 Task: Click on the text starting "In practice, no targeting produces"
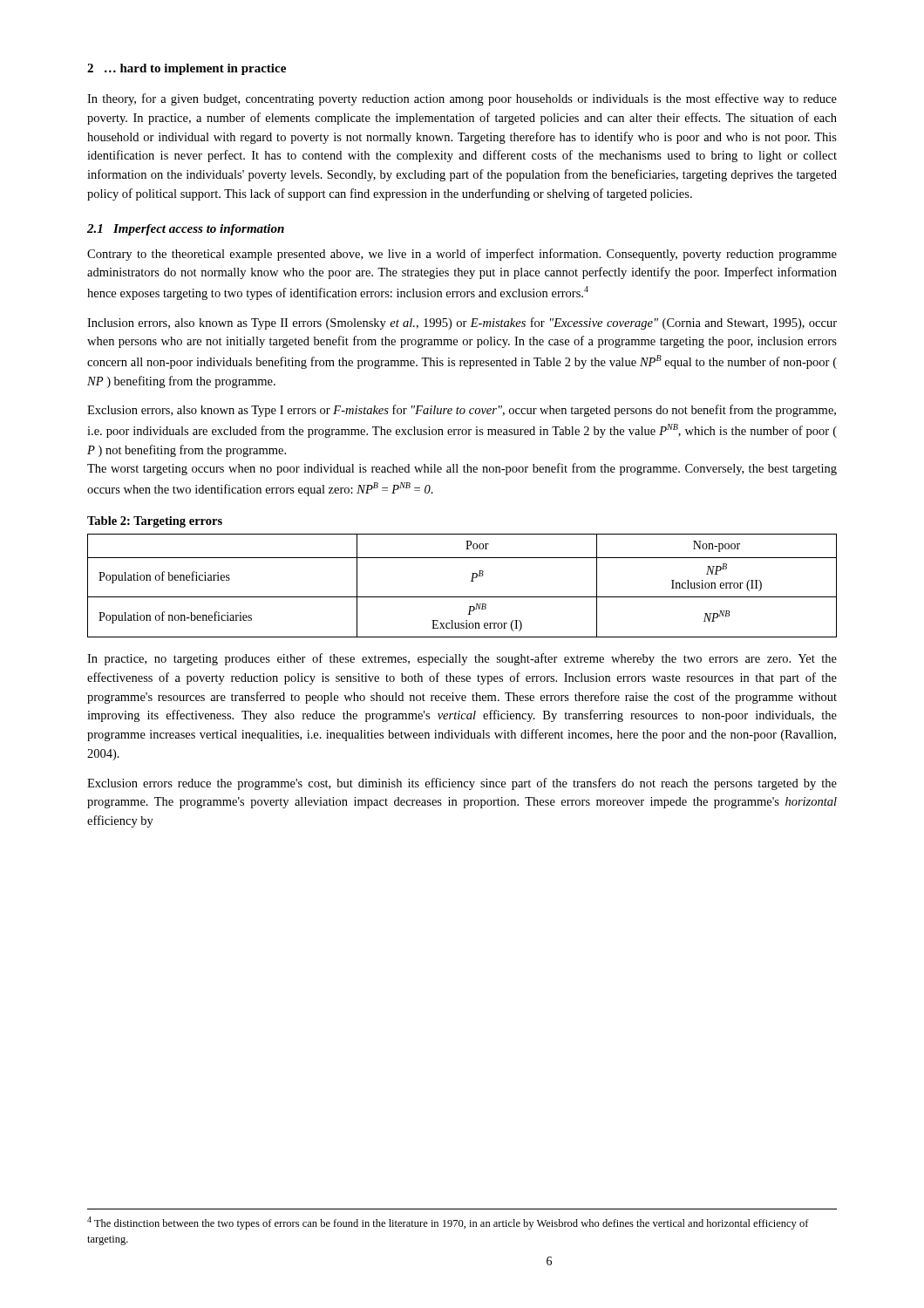462,706
